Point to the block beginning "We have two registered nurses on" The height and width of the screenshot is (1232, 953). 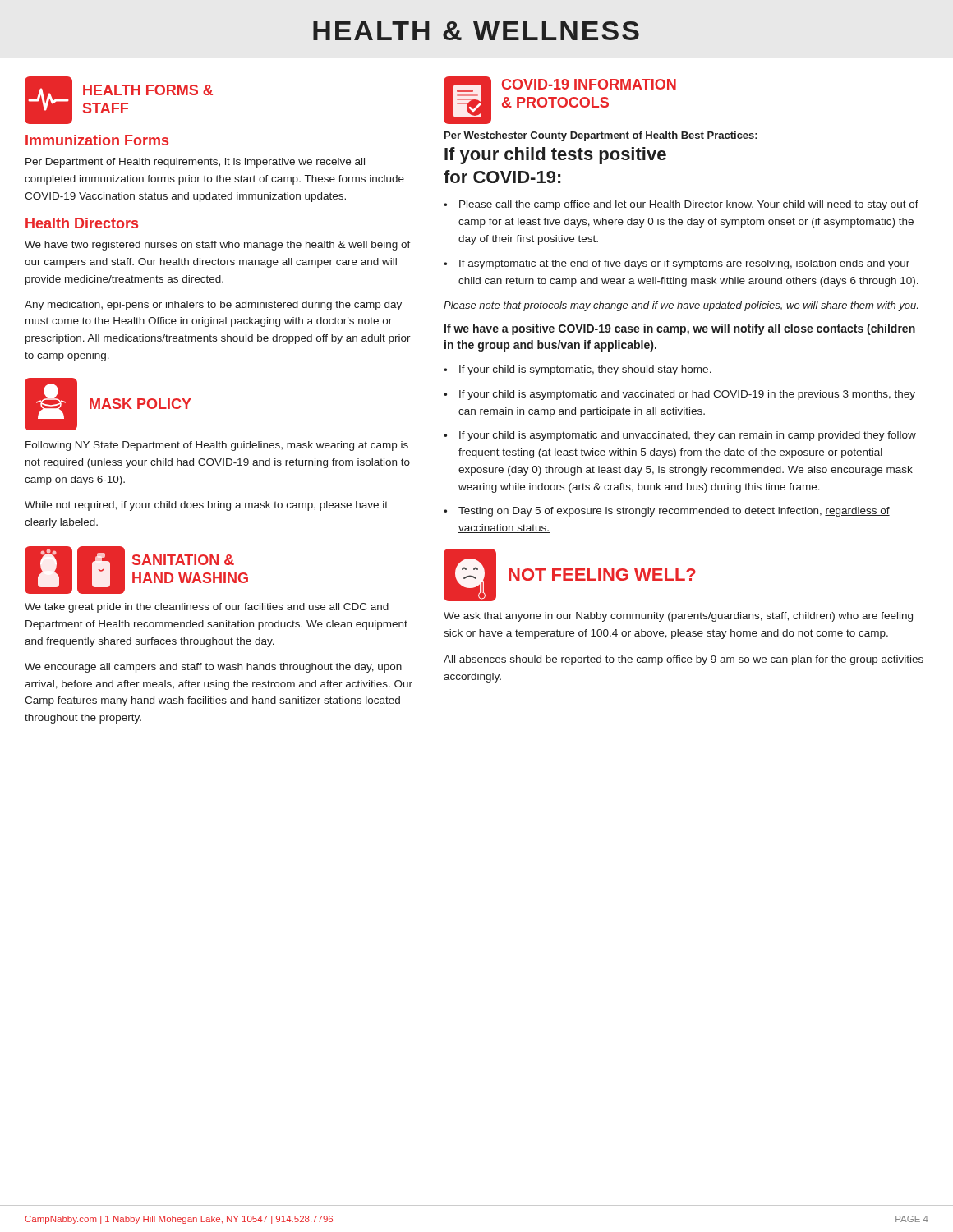(x=217, y=261)
